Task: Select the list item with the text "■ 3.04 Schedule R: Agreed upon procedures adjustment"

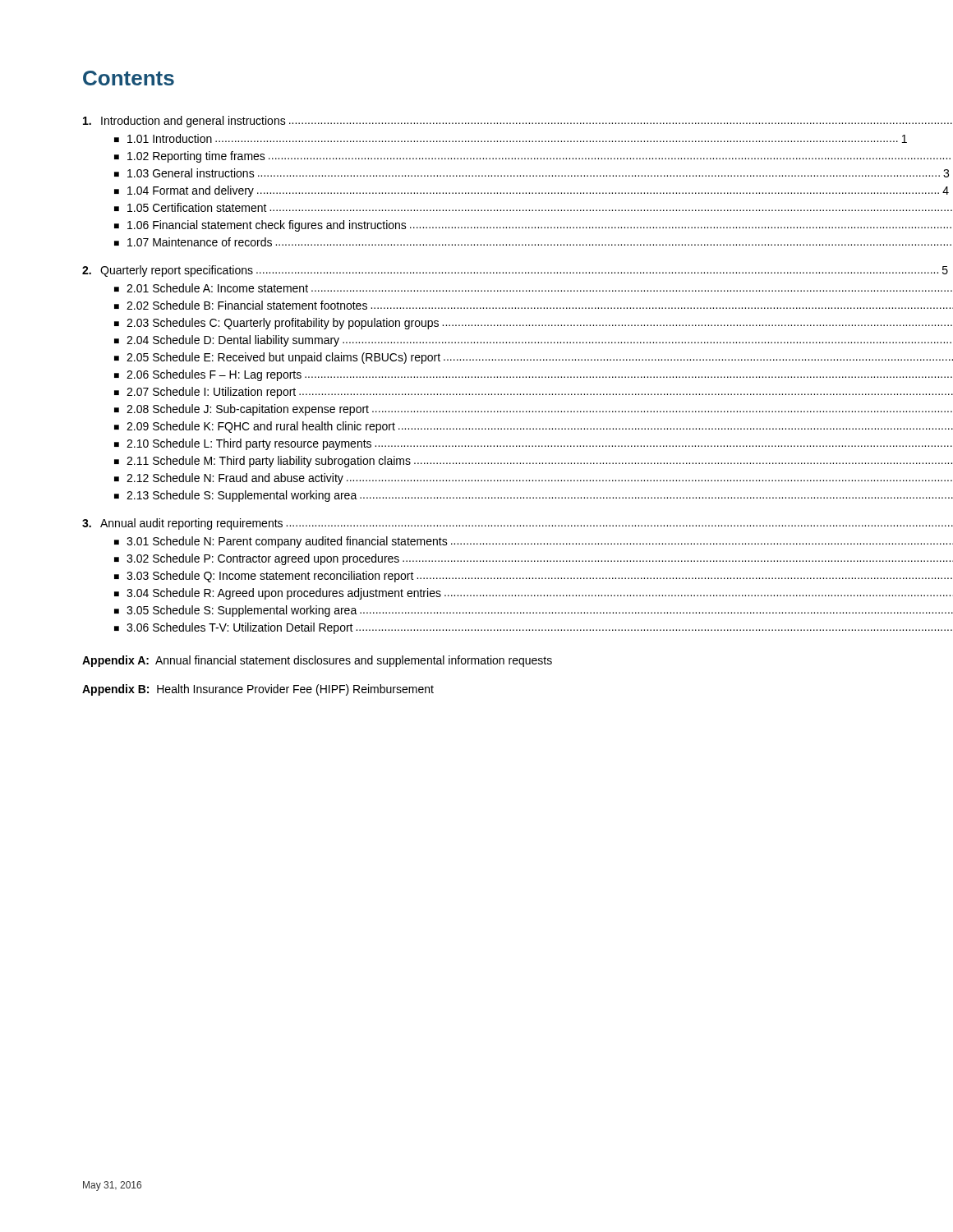Action: (x=492, y=593)
